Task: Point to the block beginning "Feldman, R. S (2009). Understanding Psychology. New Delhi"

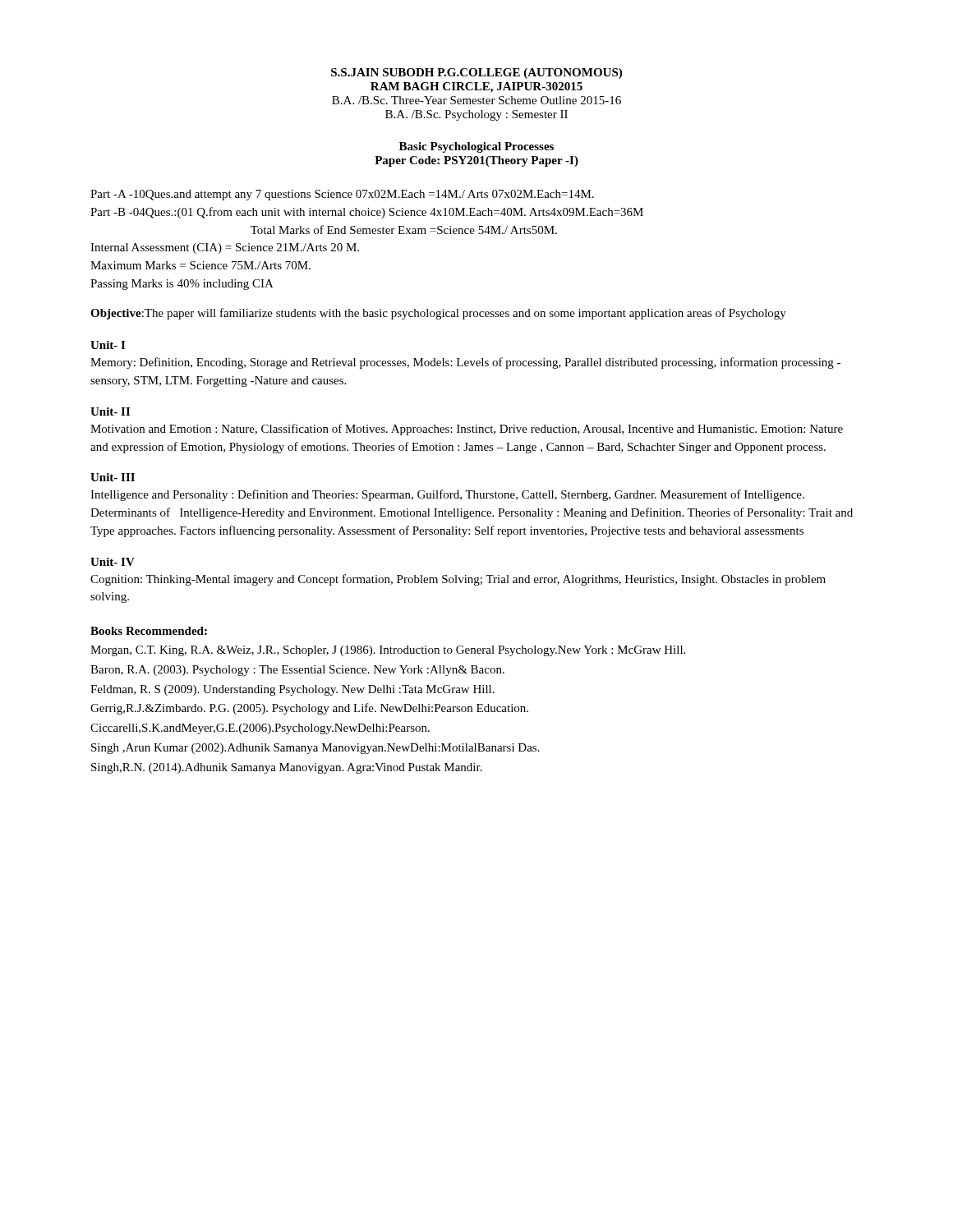Action: (293, 689)
